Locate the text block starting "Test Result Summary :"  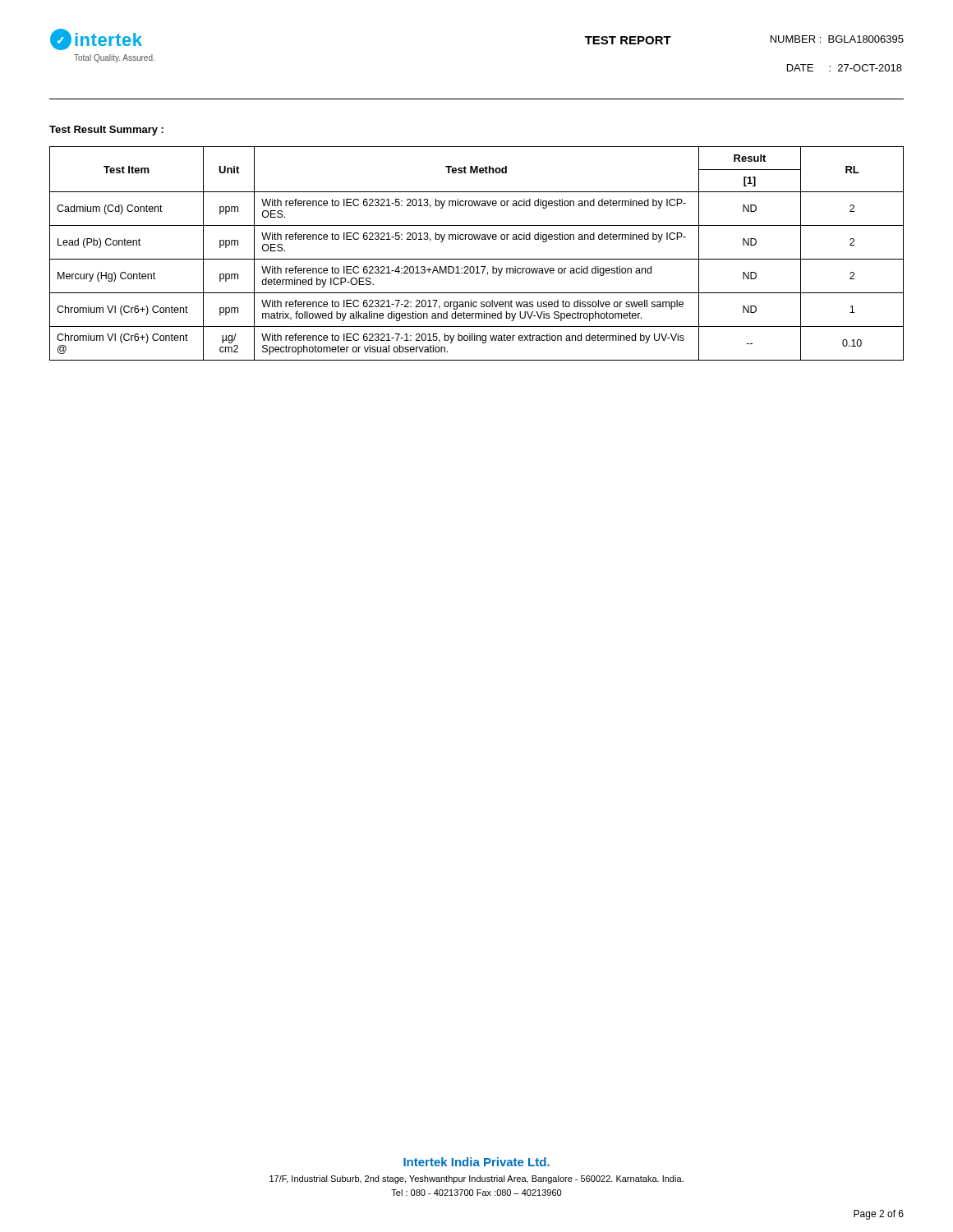pyautogui.click(x=107, y=129)
